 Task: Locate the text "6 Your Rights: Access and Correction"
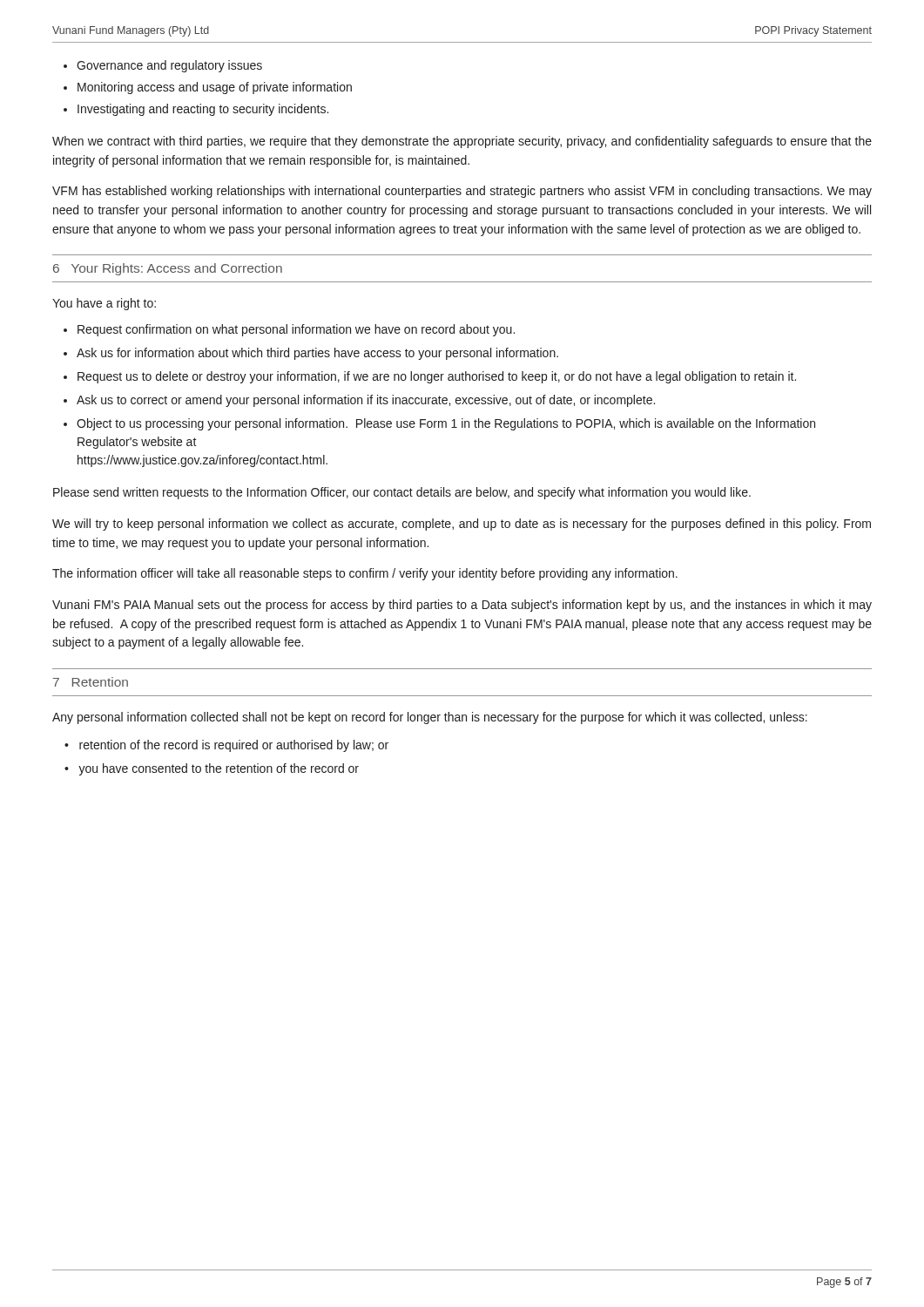[x=168, y=269]
